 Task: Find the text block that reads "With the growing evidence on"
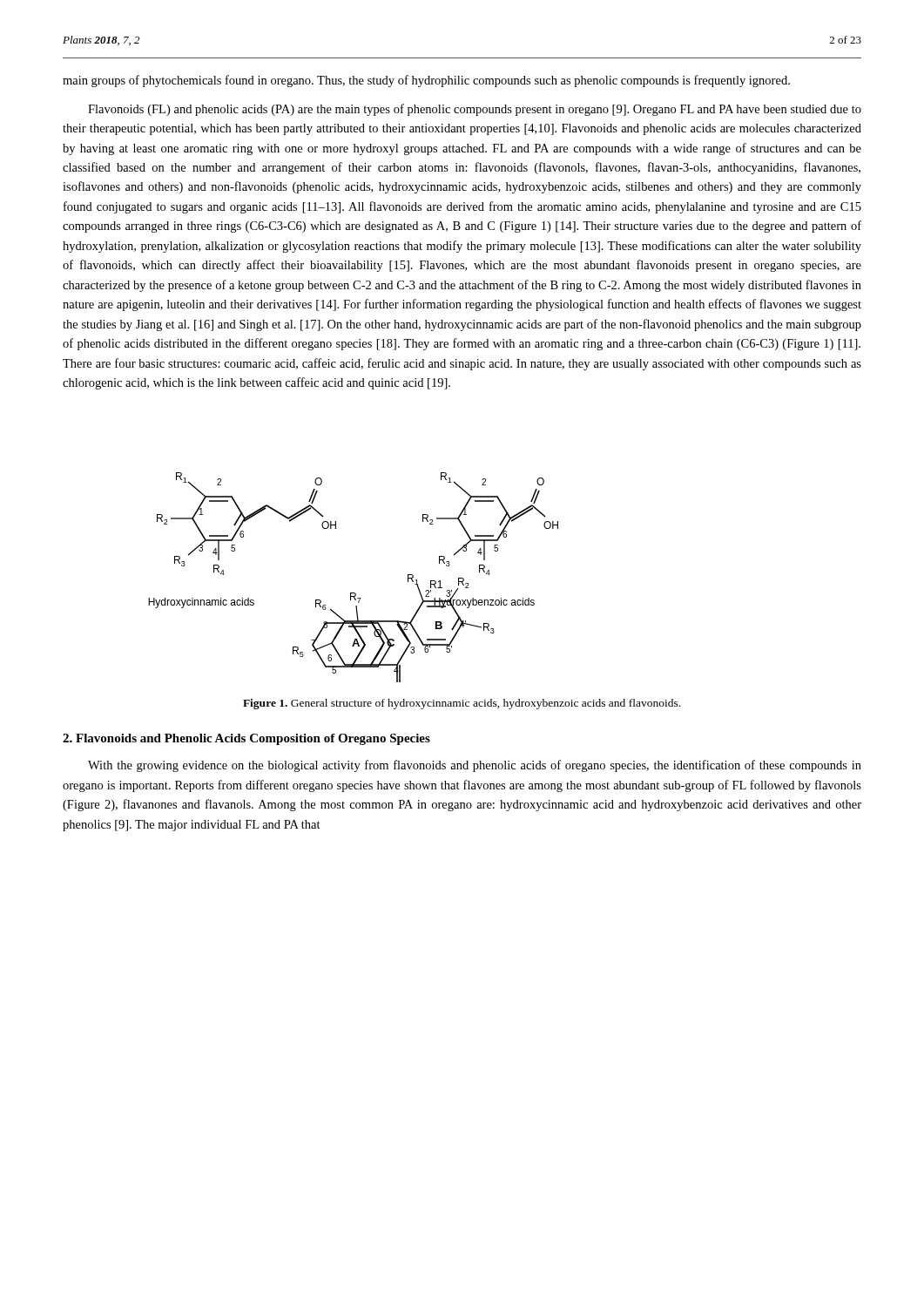pyautogui.click(x=462, y=795)
